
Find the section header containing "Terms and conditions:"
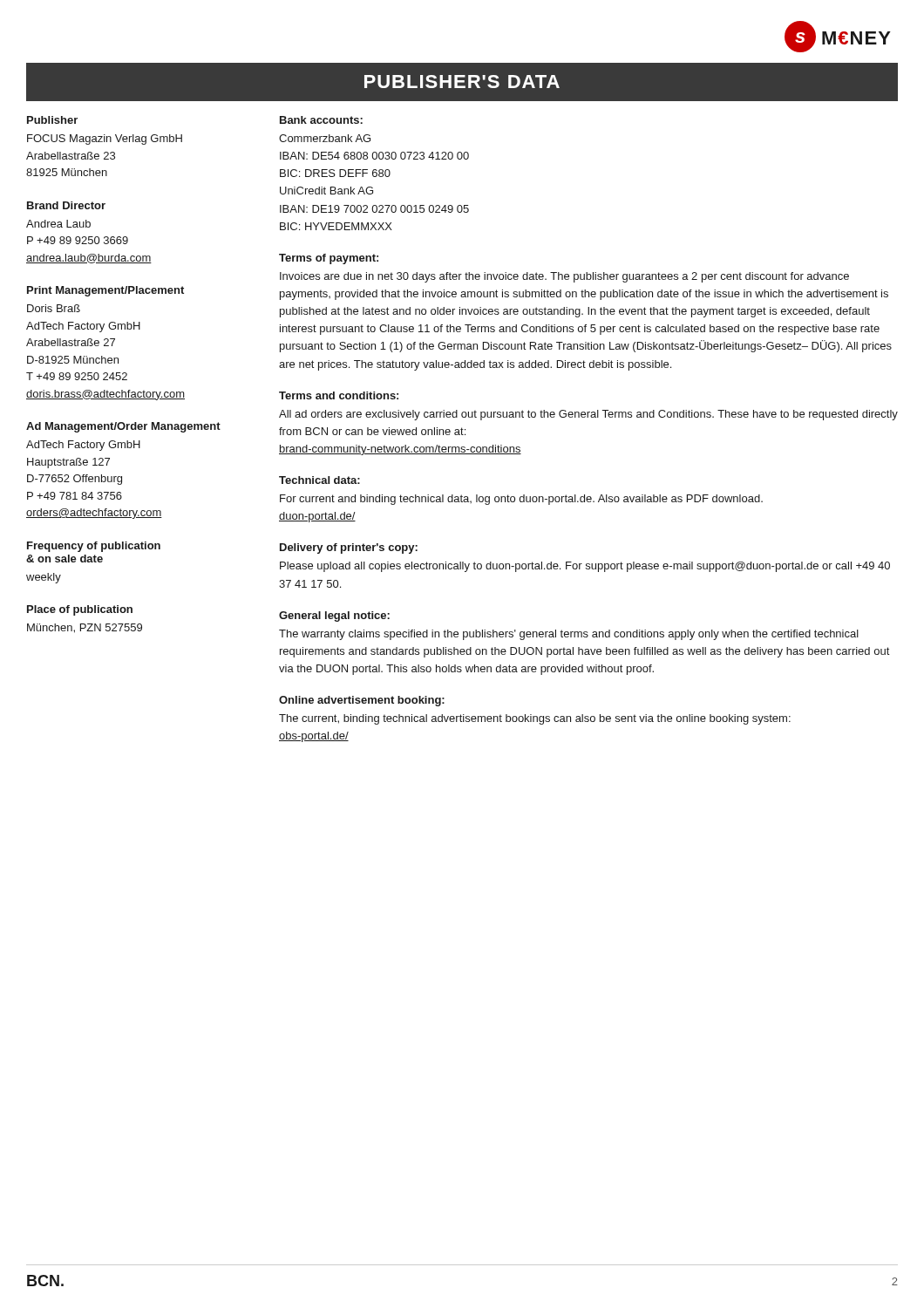click(x=339, y=395)
